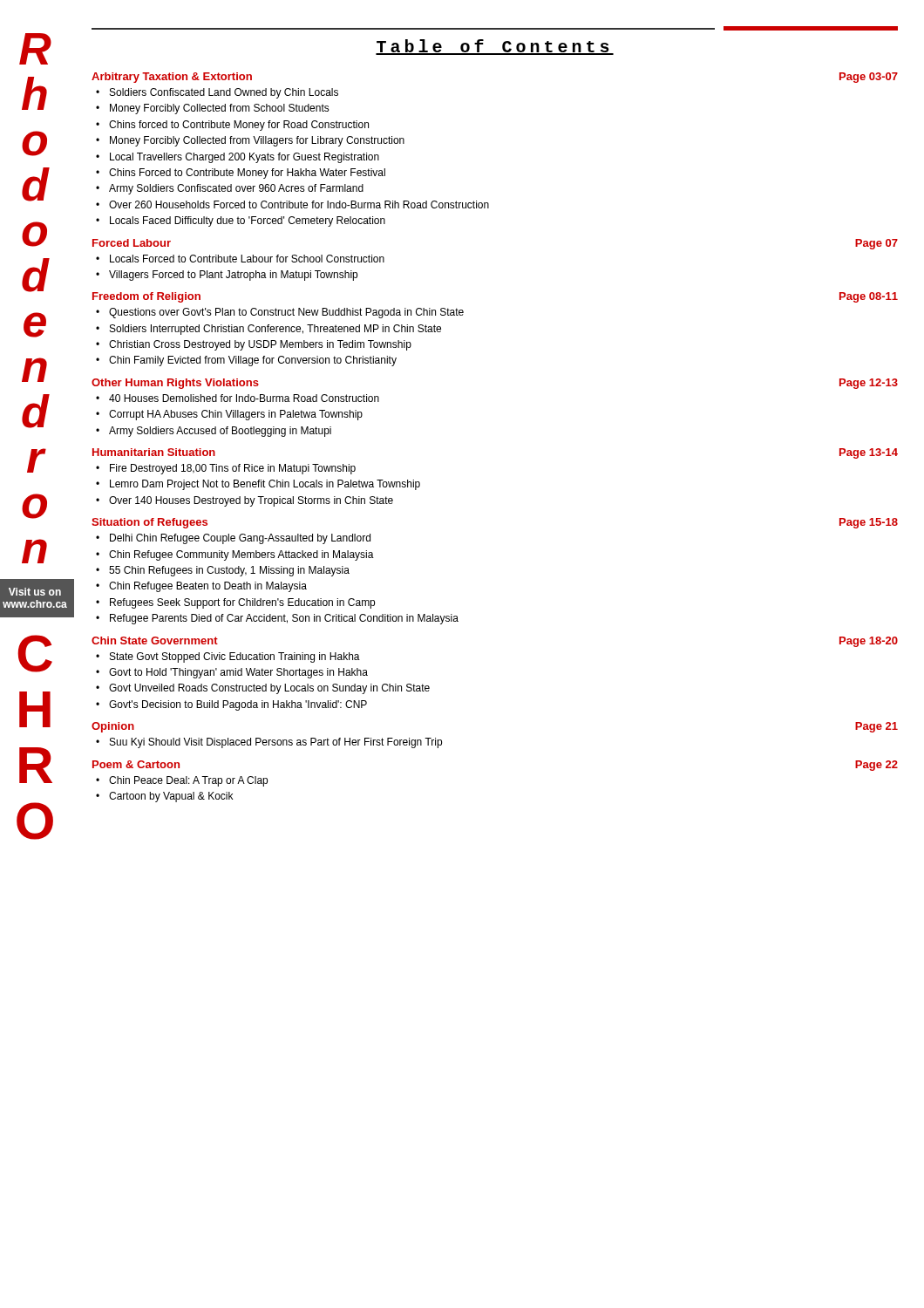Find the list item with the text "Refugees Seek Support for Children's Education"

(x=242, y=602)
